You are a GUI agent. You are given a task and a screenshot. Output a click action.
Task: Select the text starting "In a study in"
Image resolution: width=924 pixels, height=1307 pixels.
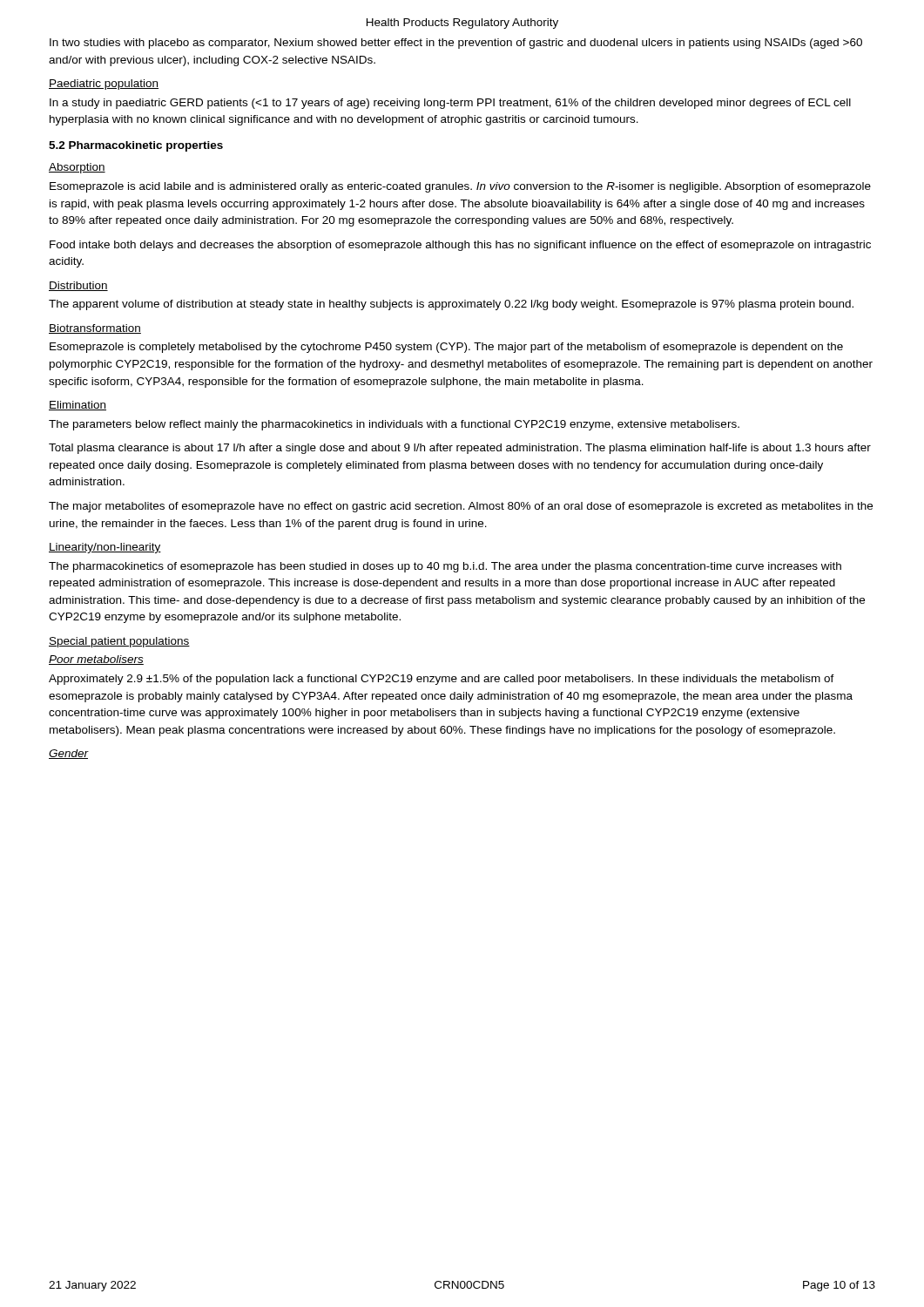[x=462, y=111]
